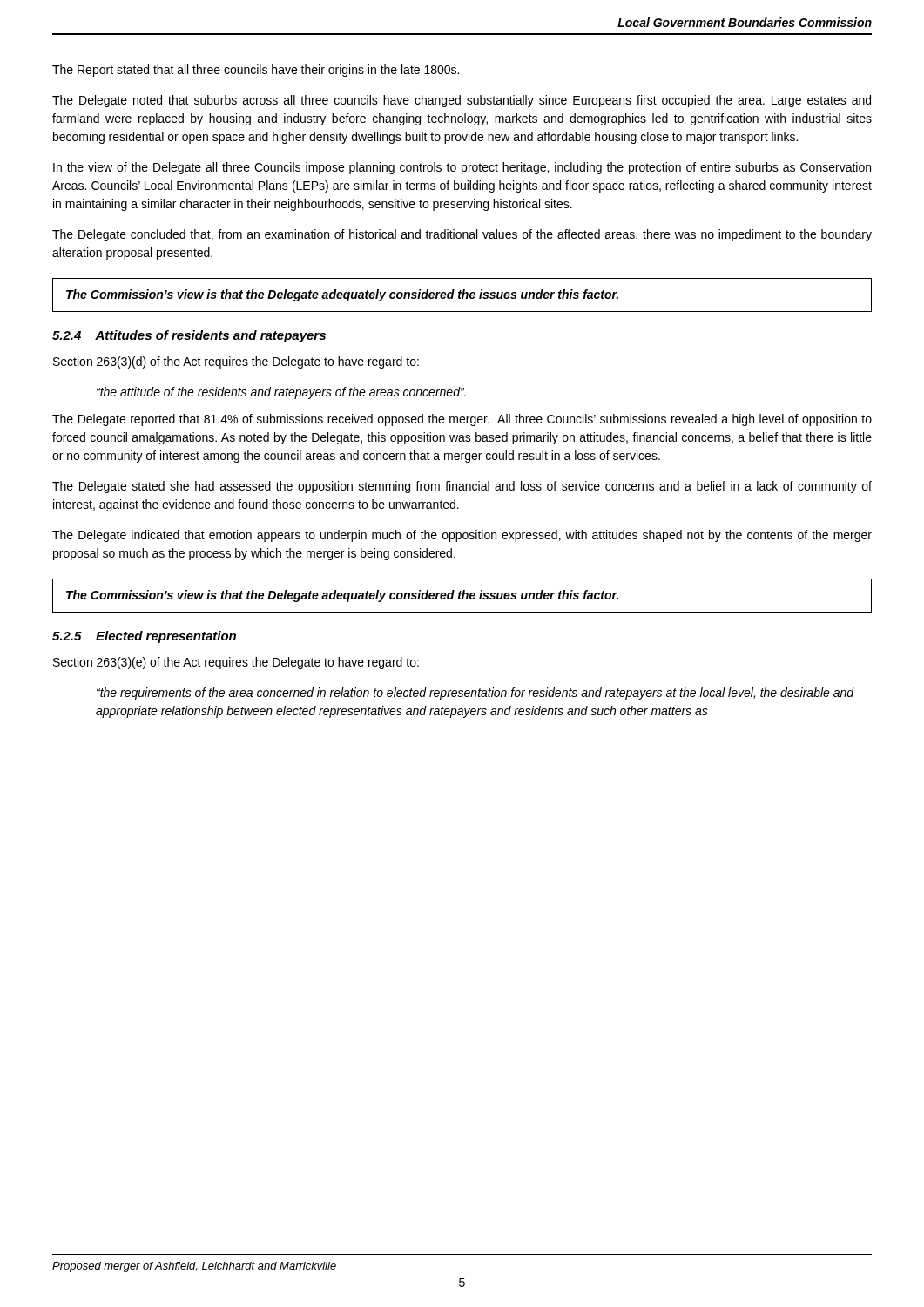This screenshot has height=1307, width=924.
Task: Navigate to the text block starting "The Delegate stated"
Action: [x=462, y=495]
